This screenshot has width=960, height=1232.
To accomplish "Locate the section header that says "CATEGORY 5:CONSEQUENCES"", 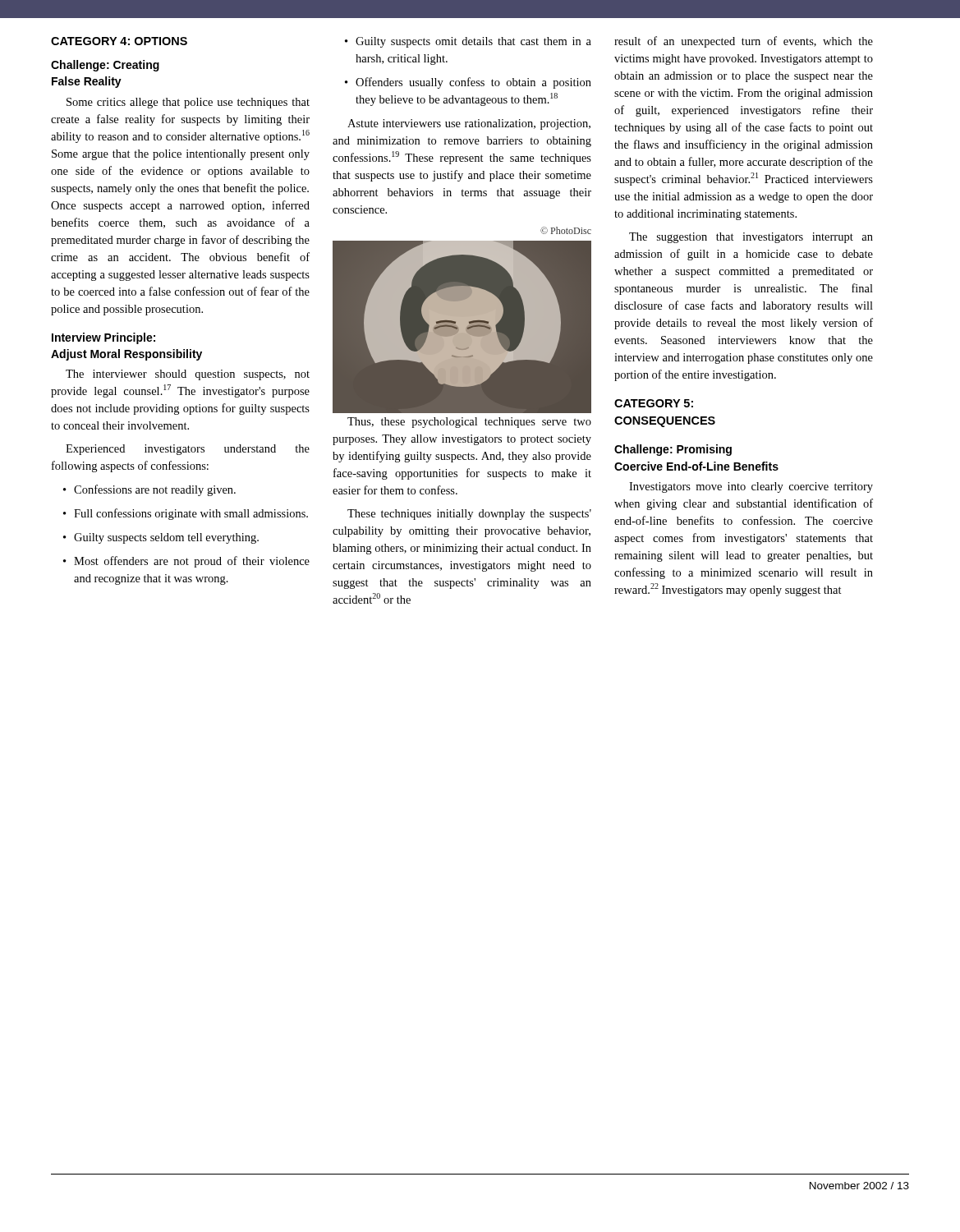I will (654, 403).
